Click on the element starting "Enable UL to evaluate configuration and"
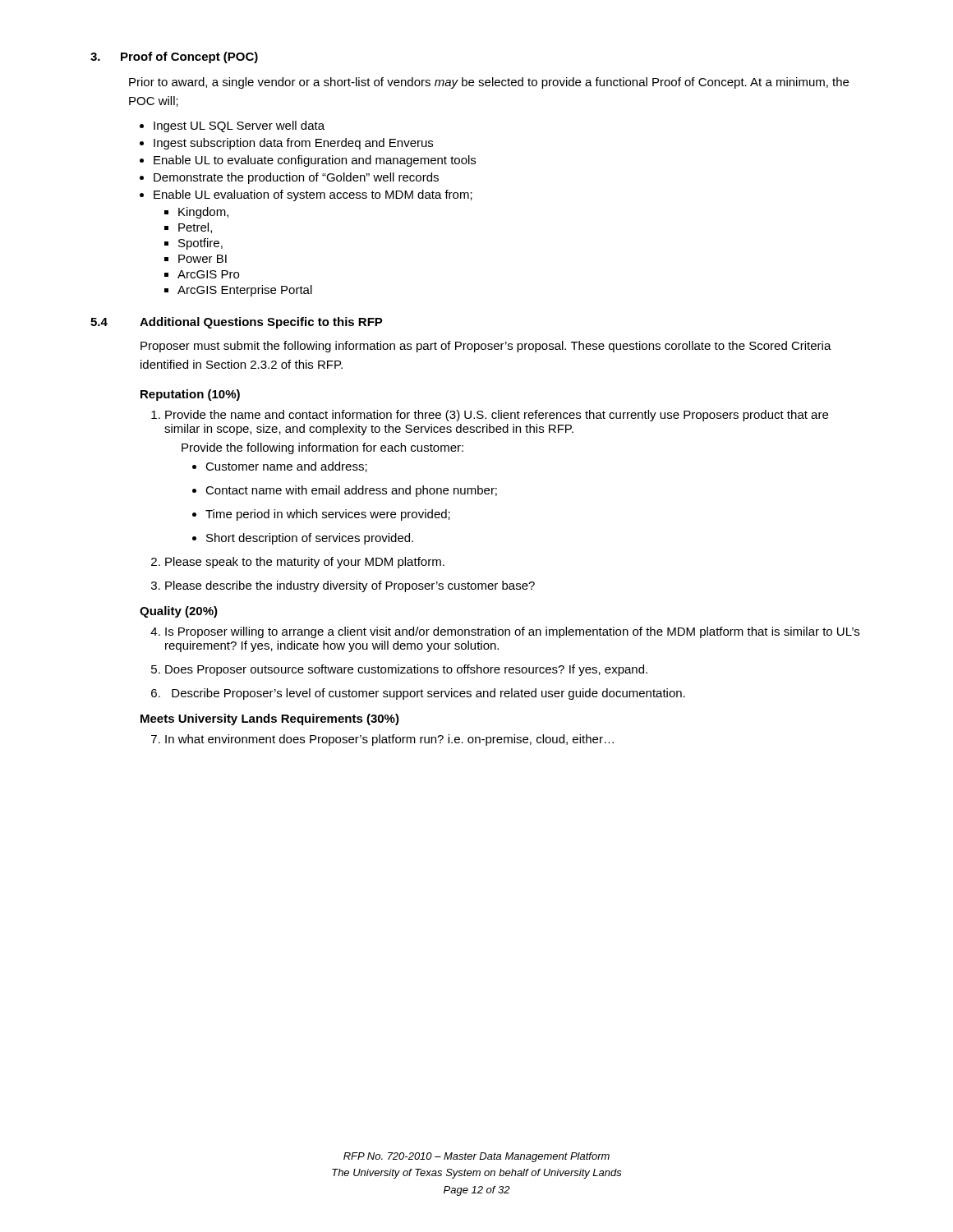953x1232 pixels. click(315, 161)
